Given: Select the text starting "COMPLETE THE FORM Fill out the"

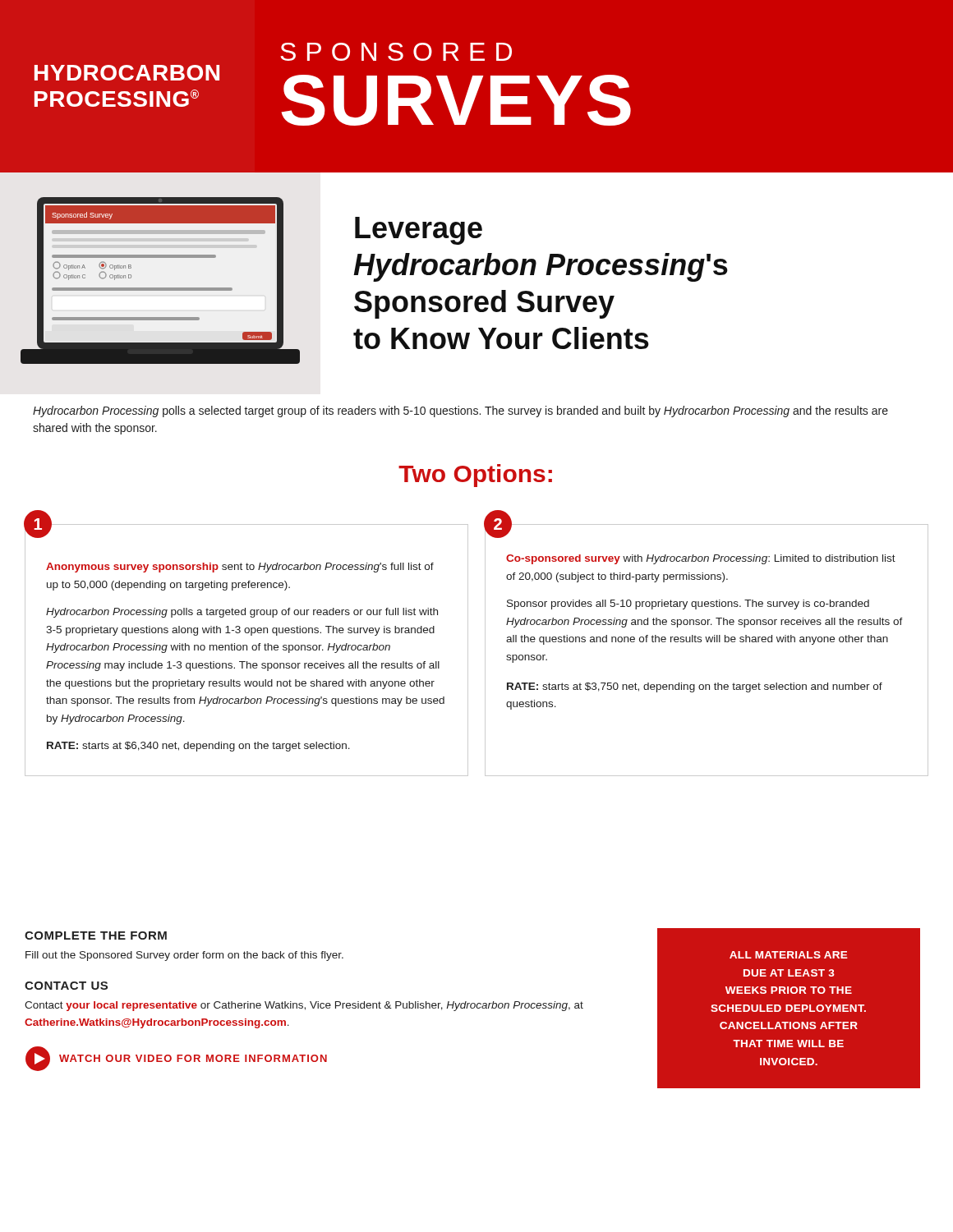Looking at the screenshot, I should coord(325,1000).
